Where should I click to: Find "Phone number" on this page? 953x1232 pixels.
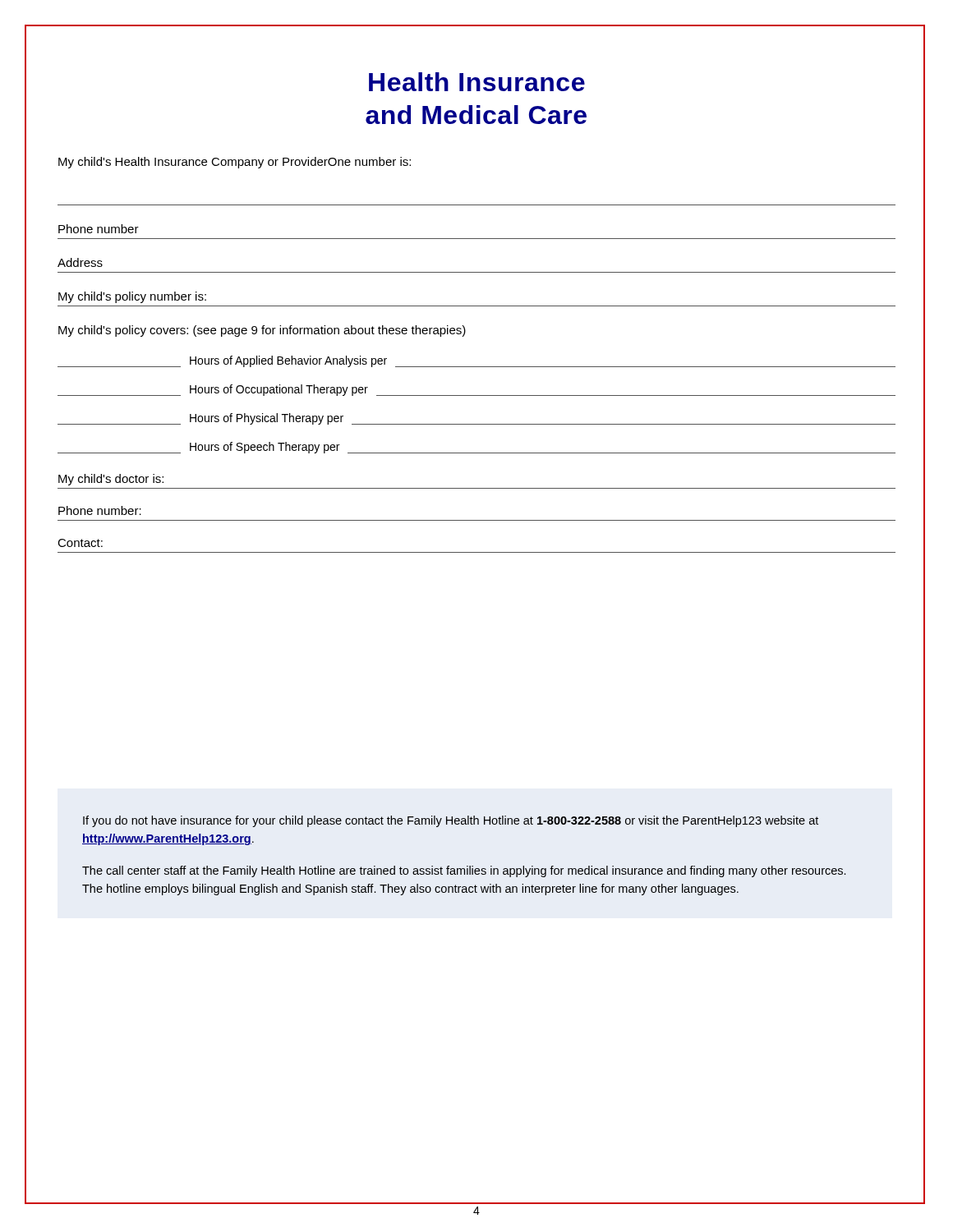pyautogui.click(x=98, y=229)
